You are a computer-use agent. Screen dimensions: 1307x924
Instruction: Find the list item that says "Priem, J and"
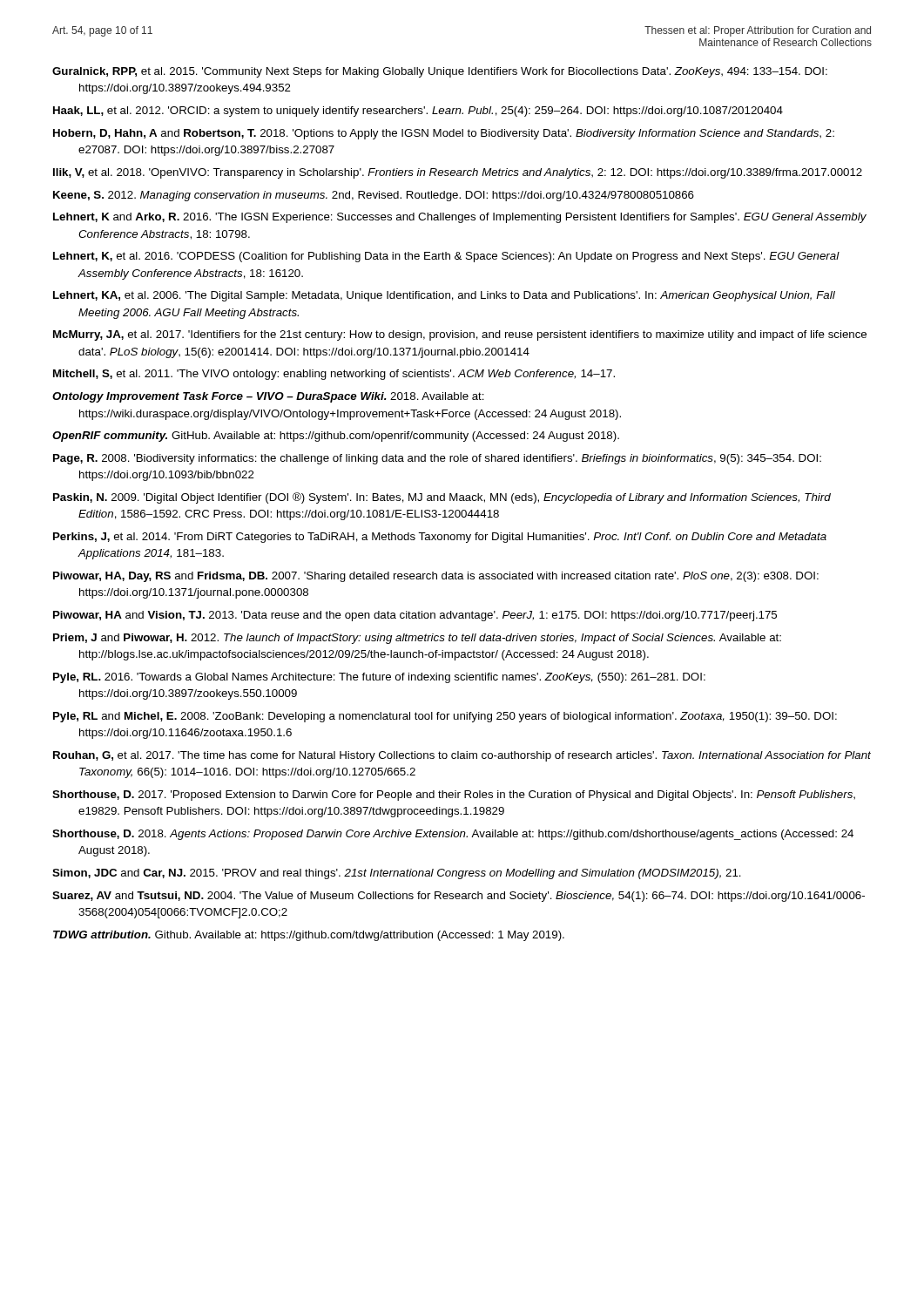(417, 646)
